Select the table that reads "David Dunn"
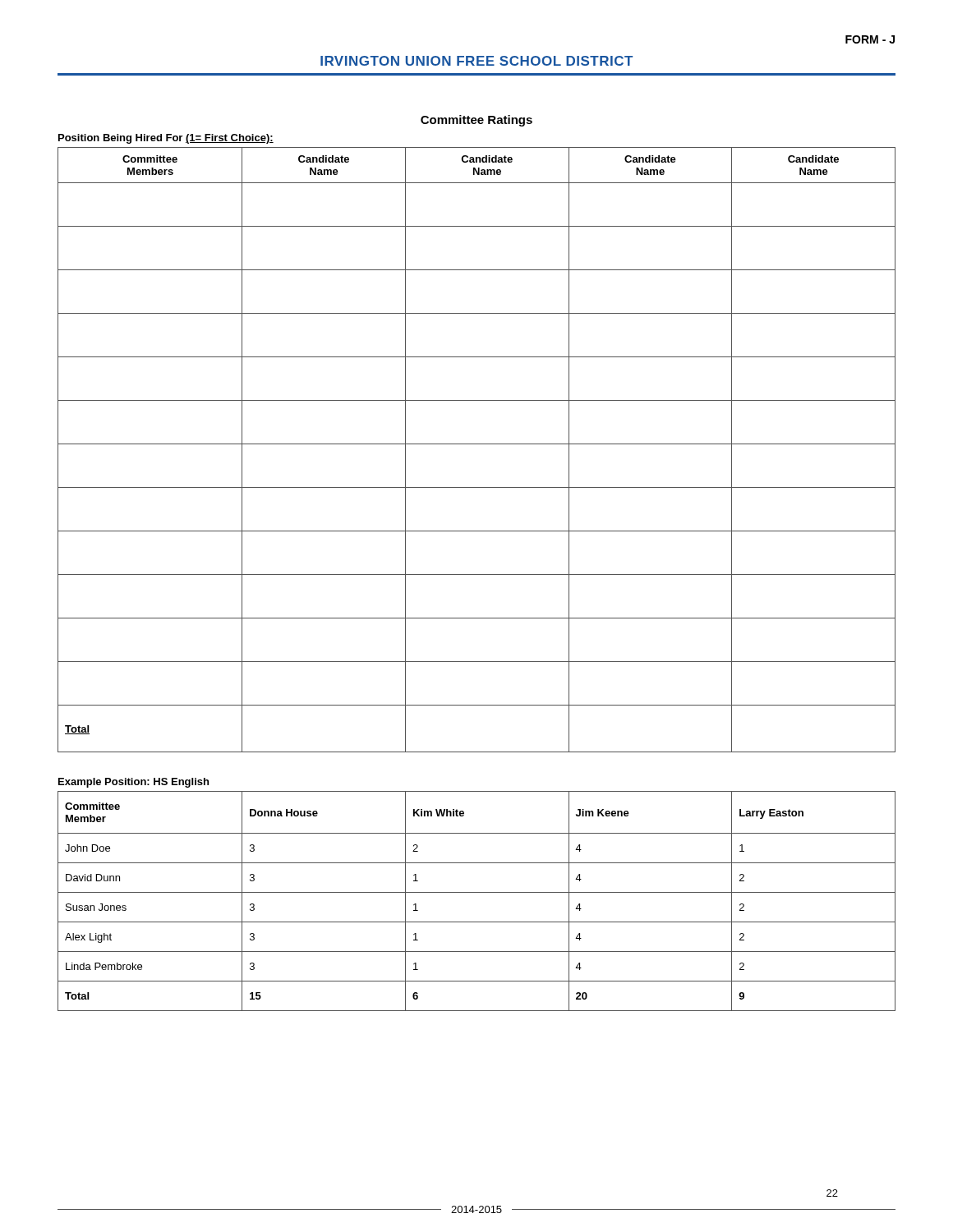Viewport: 953px width, 1232px height. (x=476, y=901)
